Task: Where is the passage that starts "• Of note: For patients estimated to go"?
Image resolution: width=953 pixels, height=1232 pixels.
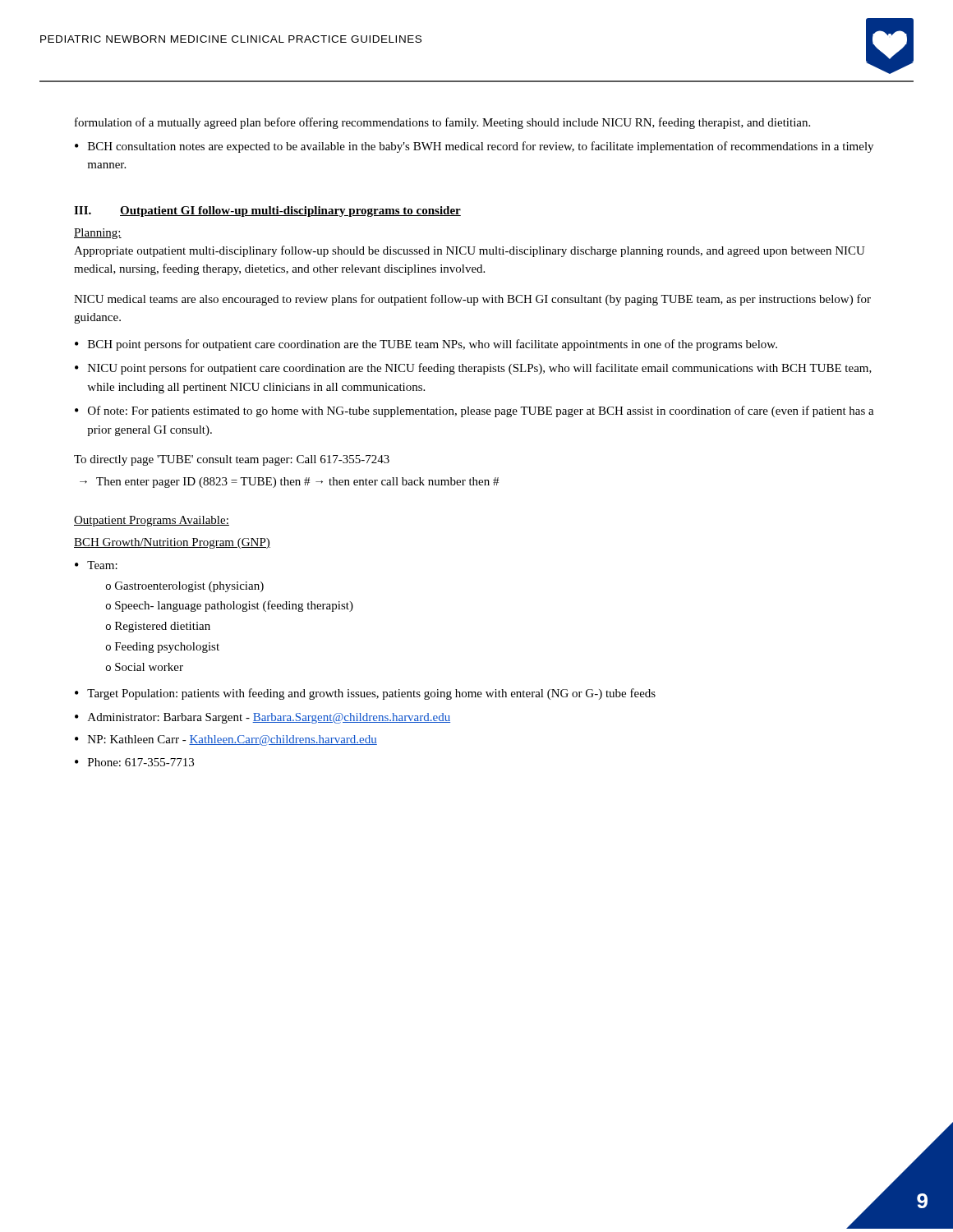Action: coord(476,420)
